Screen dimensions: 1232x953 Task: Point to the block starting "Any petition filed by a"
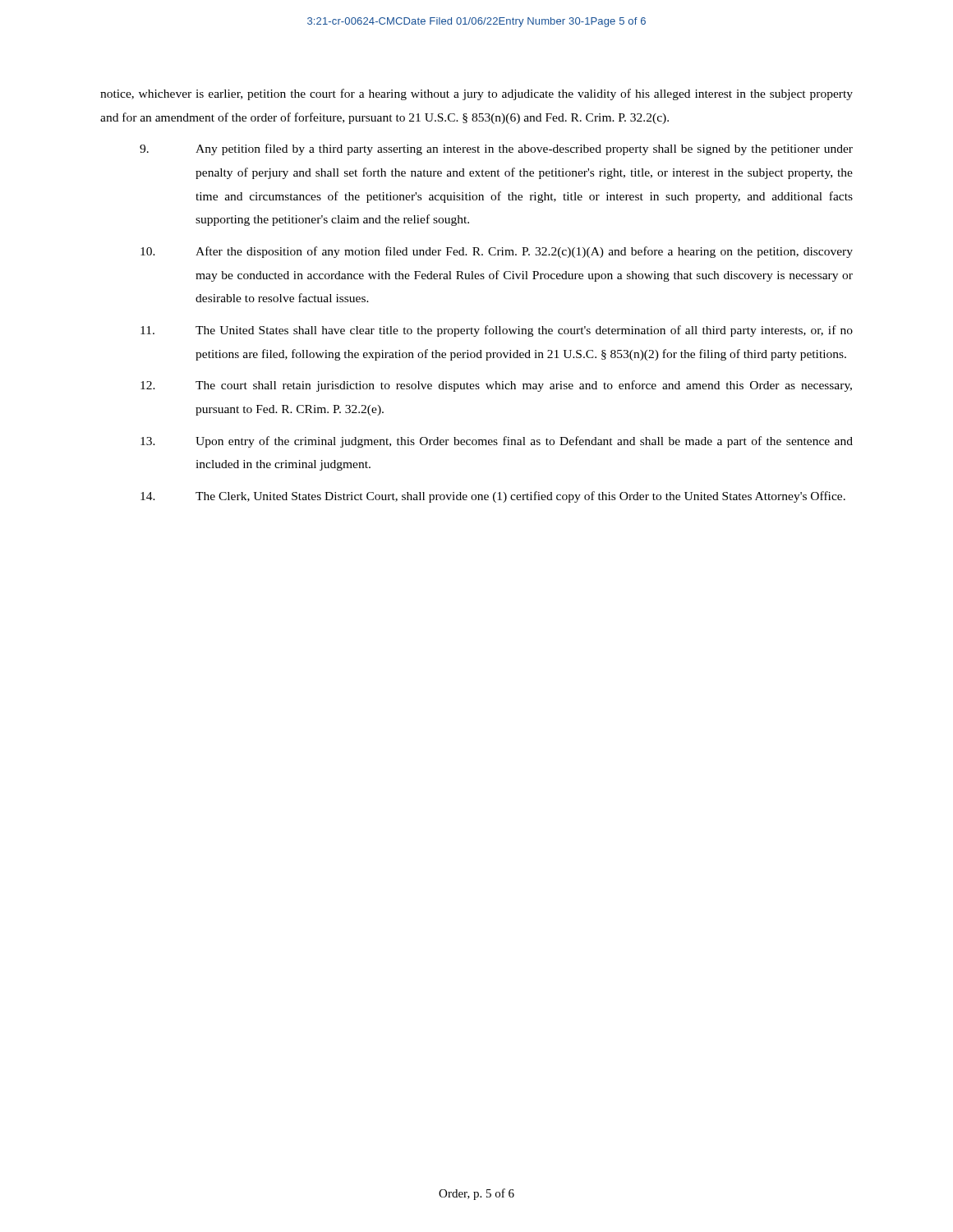coord(476,185)
